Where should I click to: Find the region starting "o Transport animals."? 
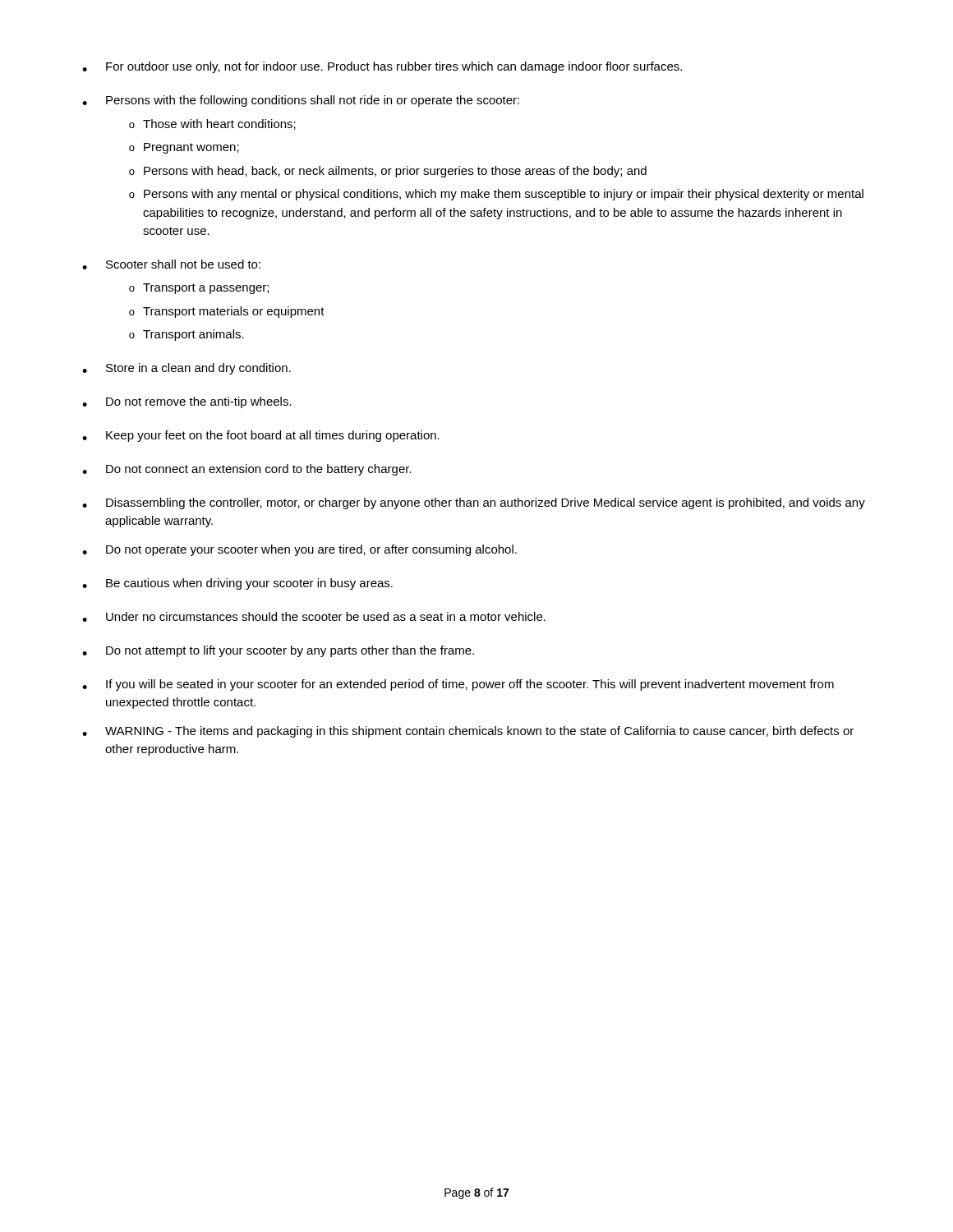186,335
